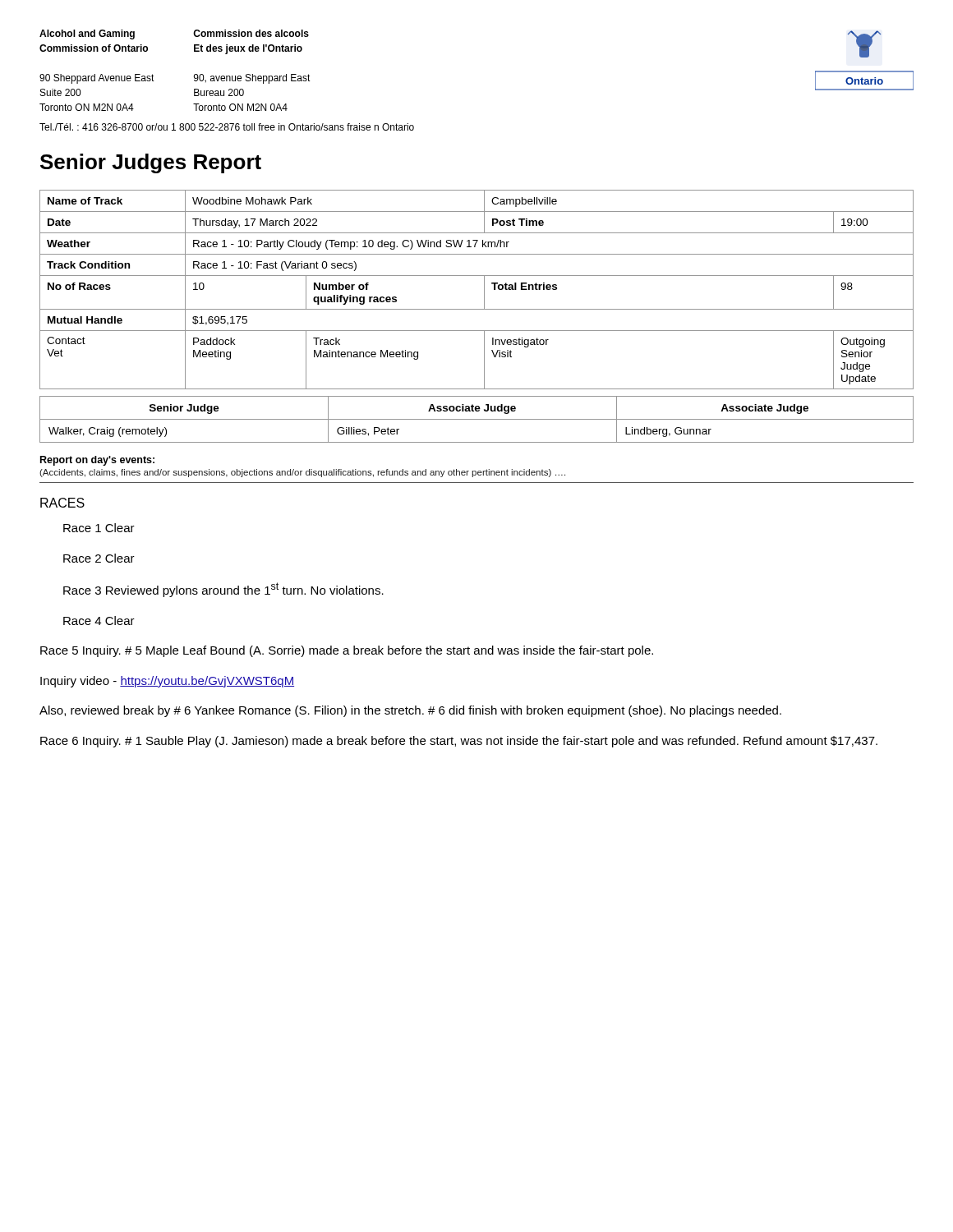Find the passage starting "Also, reviewed break by # 6 Yankee"
953x1232 pixels.
pos(411,710)
